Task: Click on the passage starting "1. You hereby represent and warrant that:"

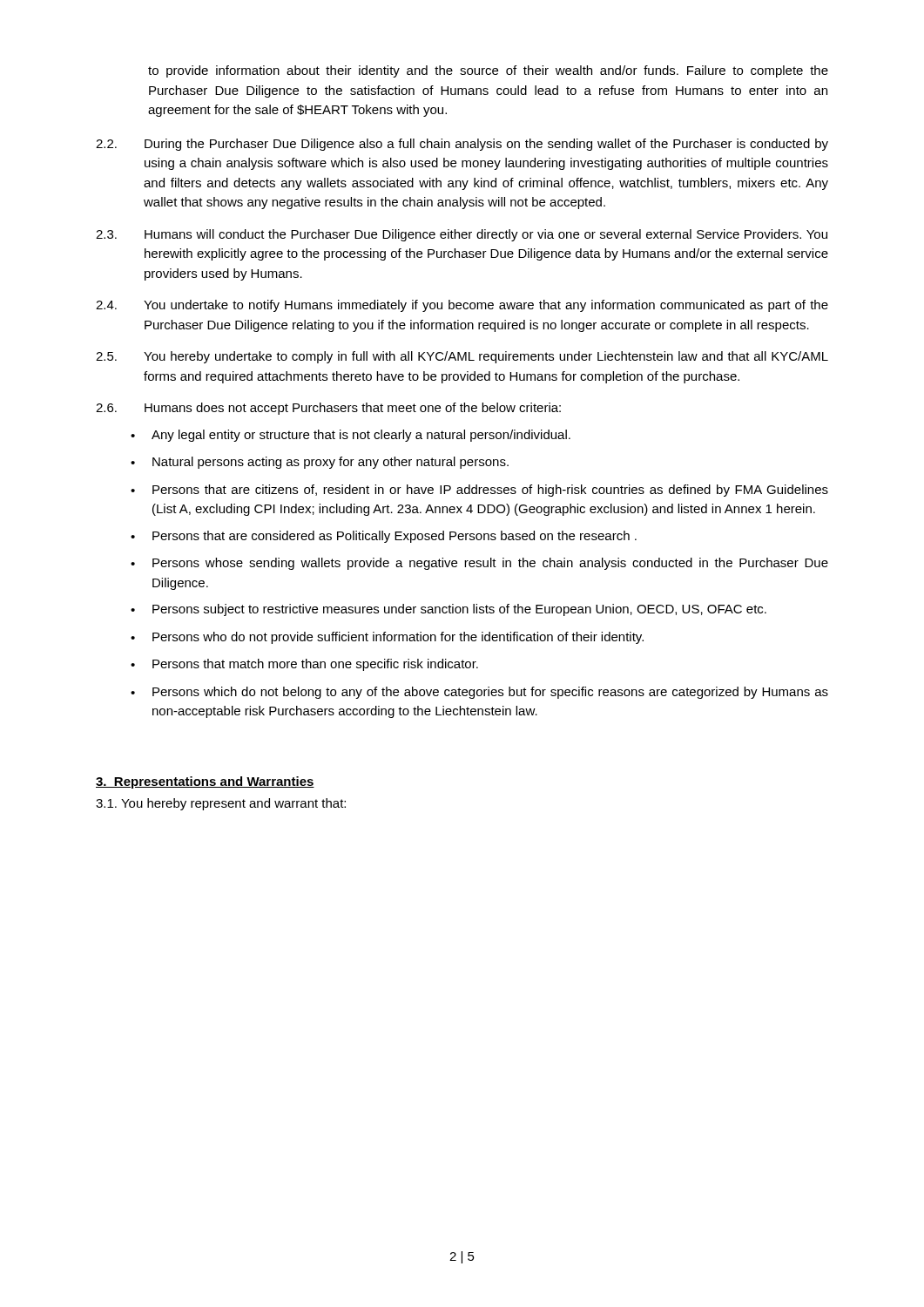Action: tap(221, 802)
